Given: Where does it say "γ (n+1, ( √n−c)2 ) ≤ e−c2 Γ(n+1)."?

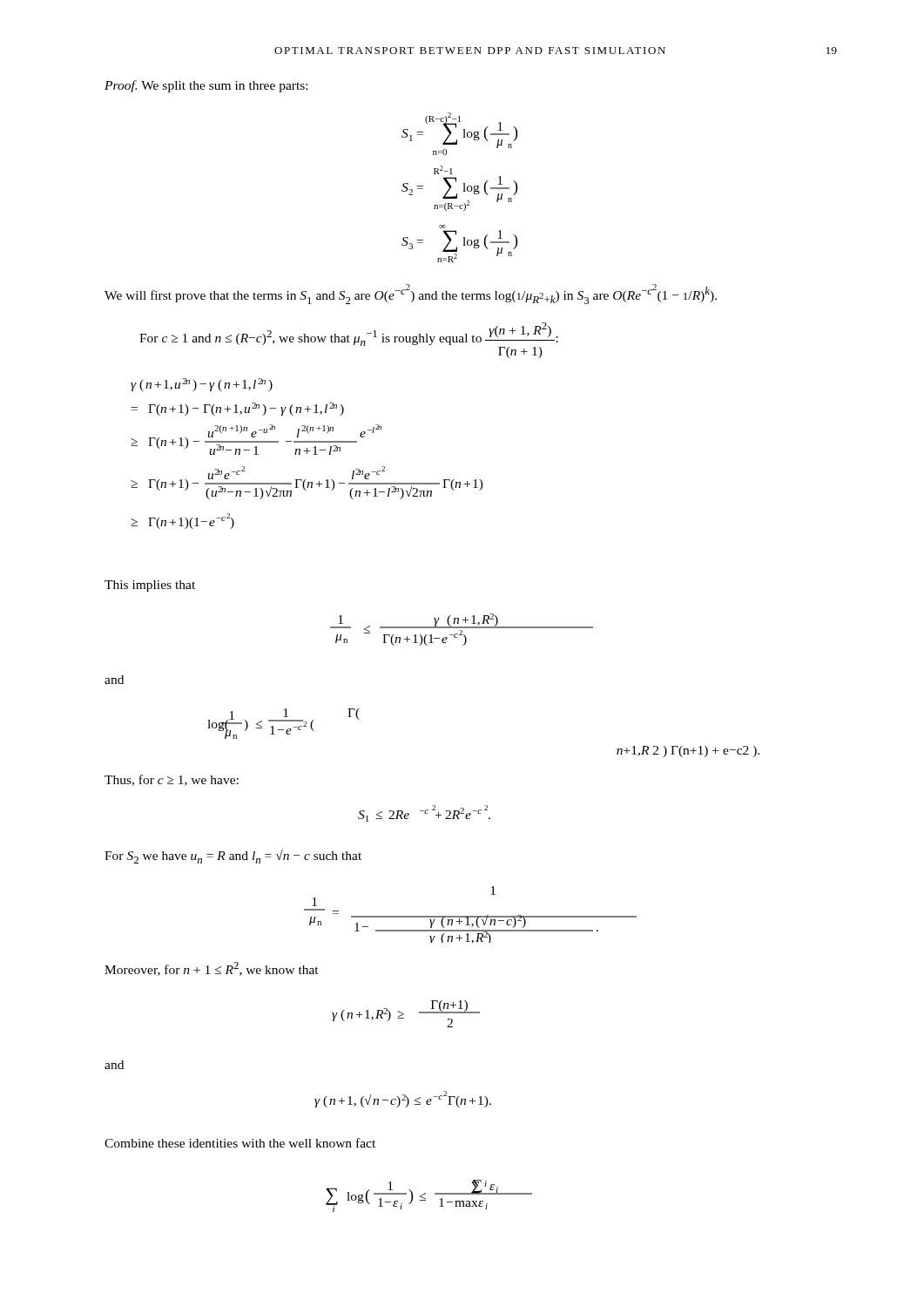Looking at the screenshot, I should click(x=471, y=1101).
